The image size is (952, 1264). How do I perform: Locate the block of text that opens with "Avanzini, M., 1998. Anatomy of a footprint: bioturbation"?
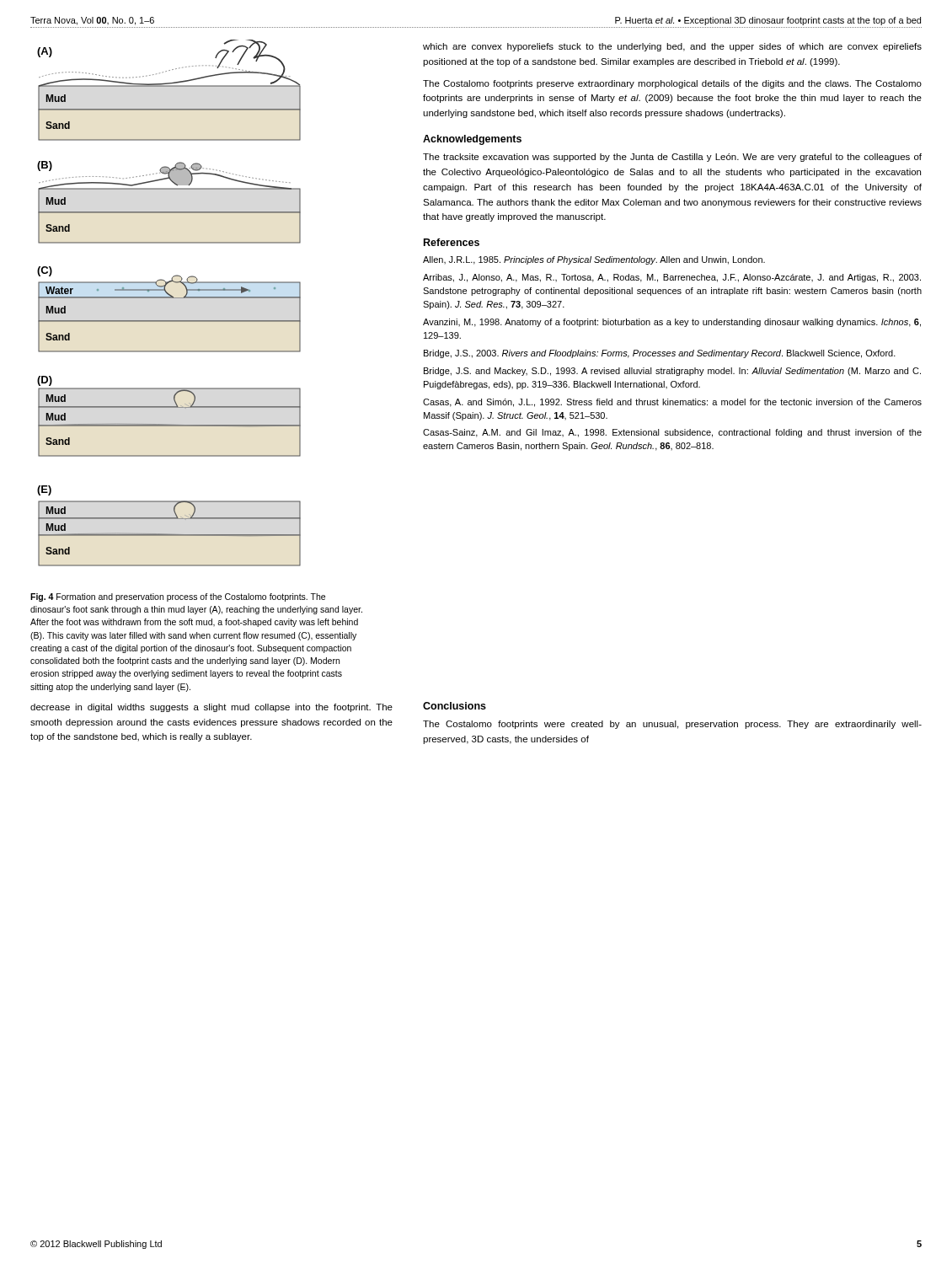click(x=672, y=329)
